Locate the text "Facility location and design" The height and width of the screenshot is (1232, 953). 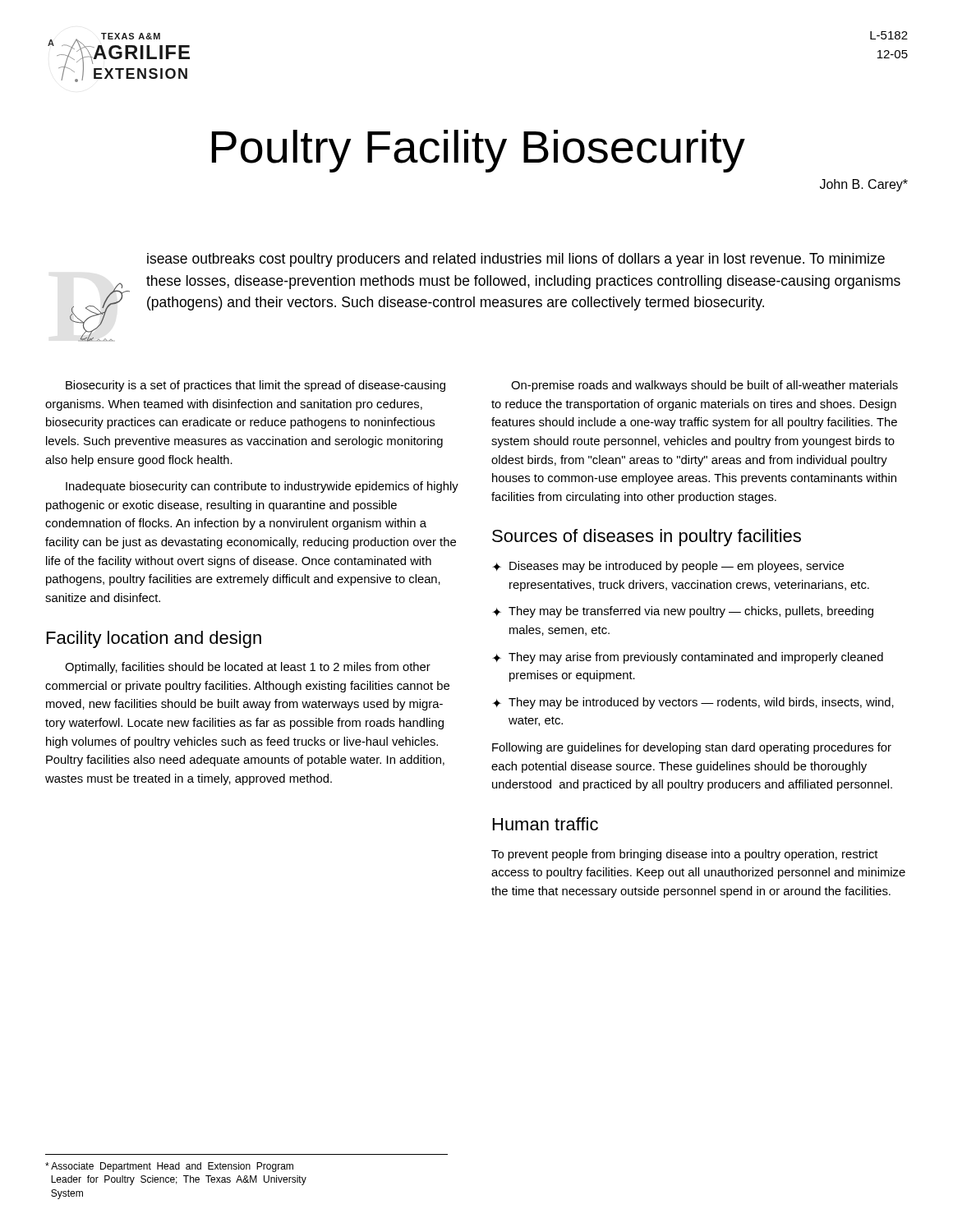point(154,637)
